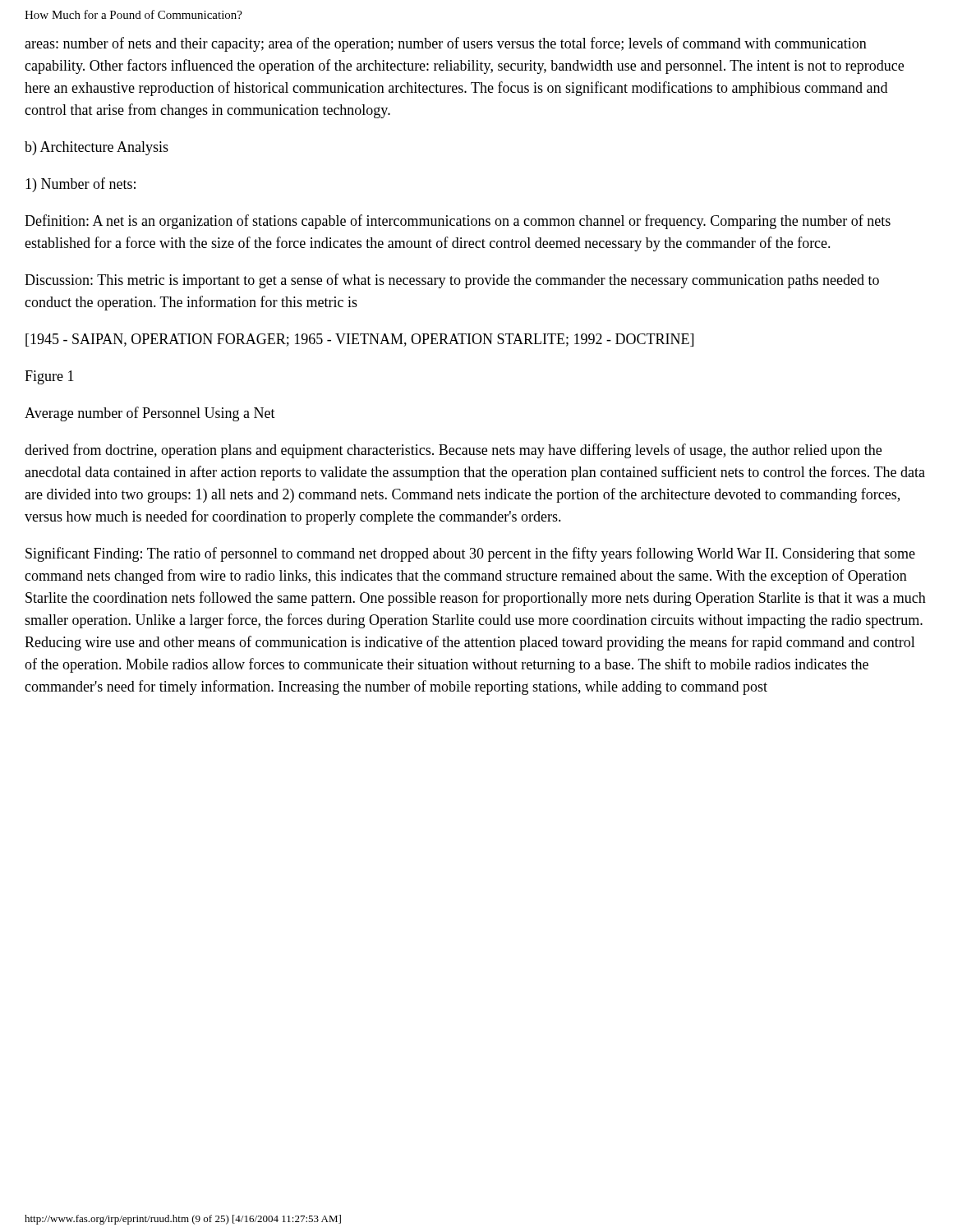Screen dimensions: 1232x953
Task: Locate the section header that opens with "1) Number of"
Action: pos(81,184)
